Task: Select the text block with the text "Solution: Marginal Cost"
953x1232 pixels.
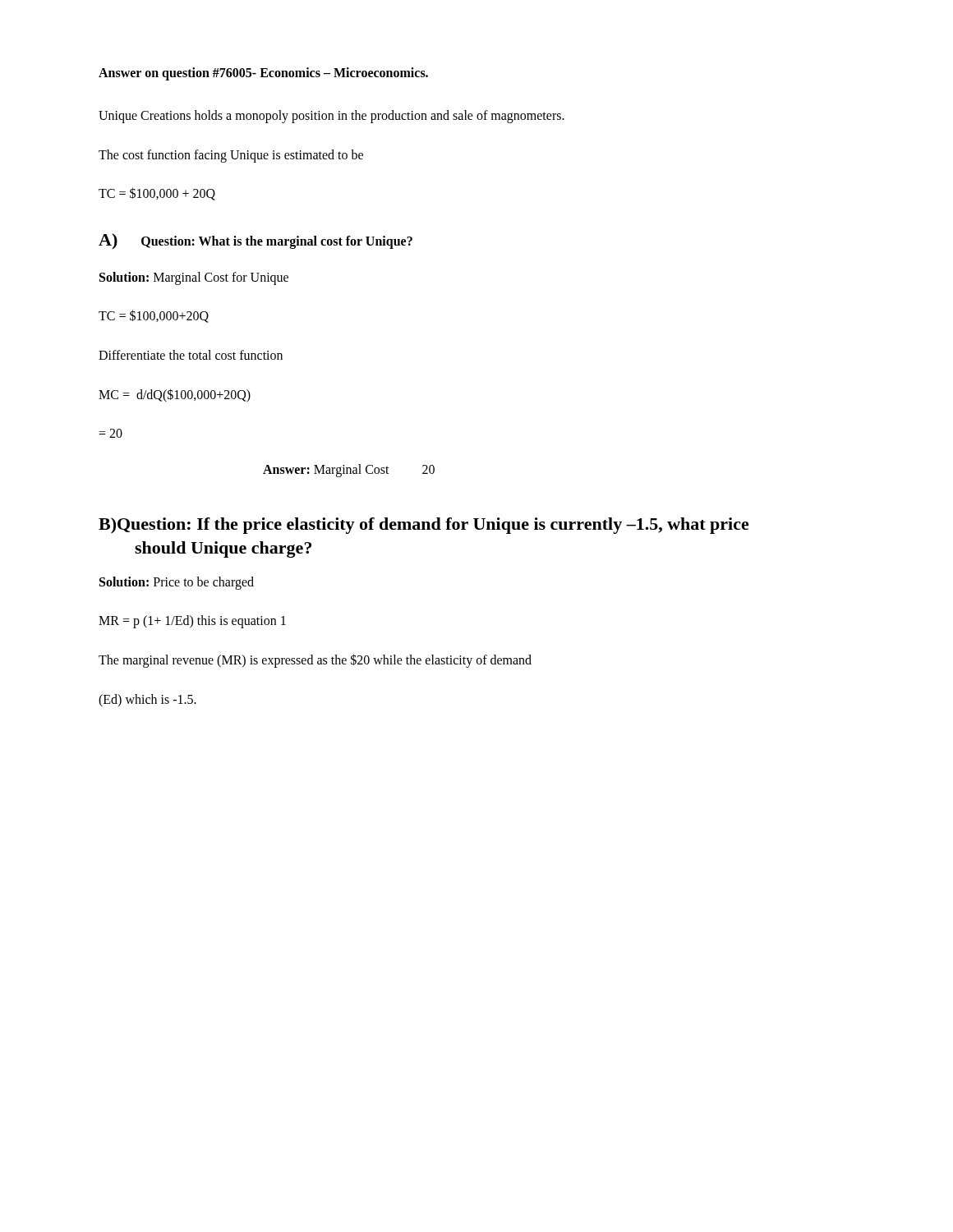Action: point(194,277)
